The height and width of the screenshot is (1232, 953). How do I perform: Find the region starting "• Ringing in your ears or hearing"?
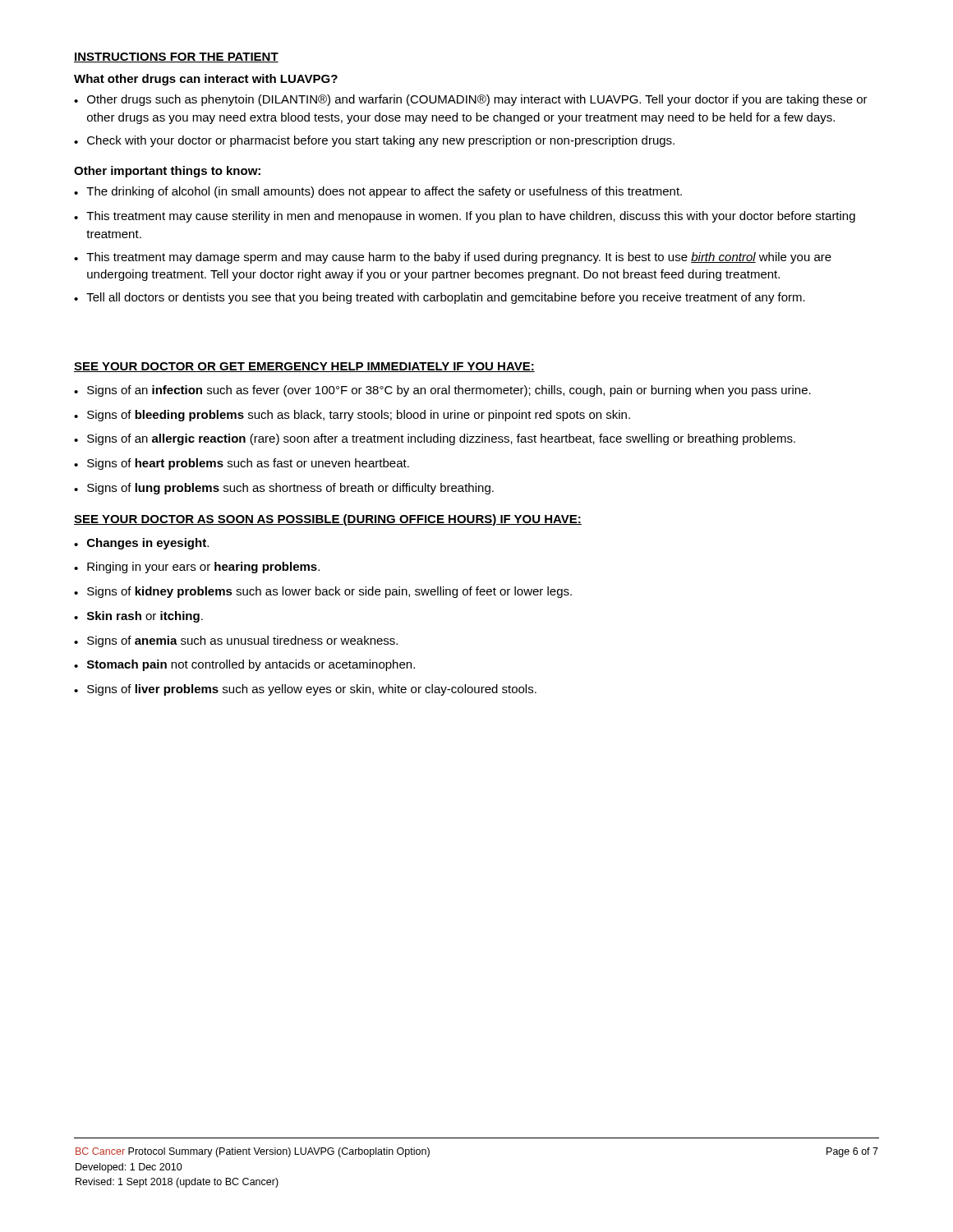(197, 568)
